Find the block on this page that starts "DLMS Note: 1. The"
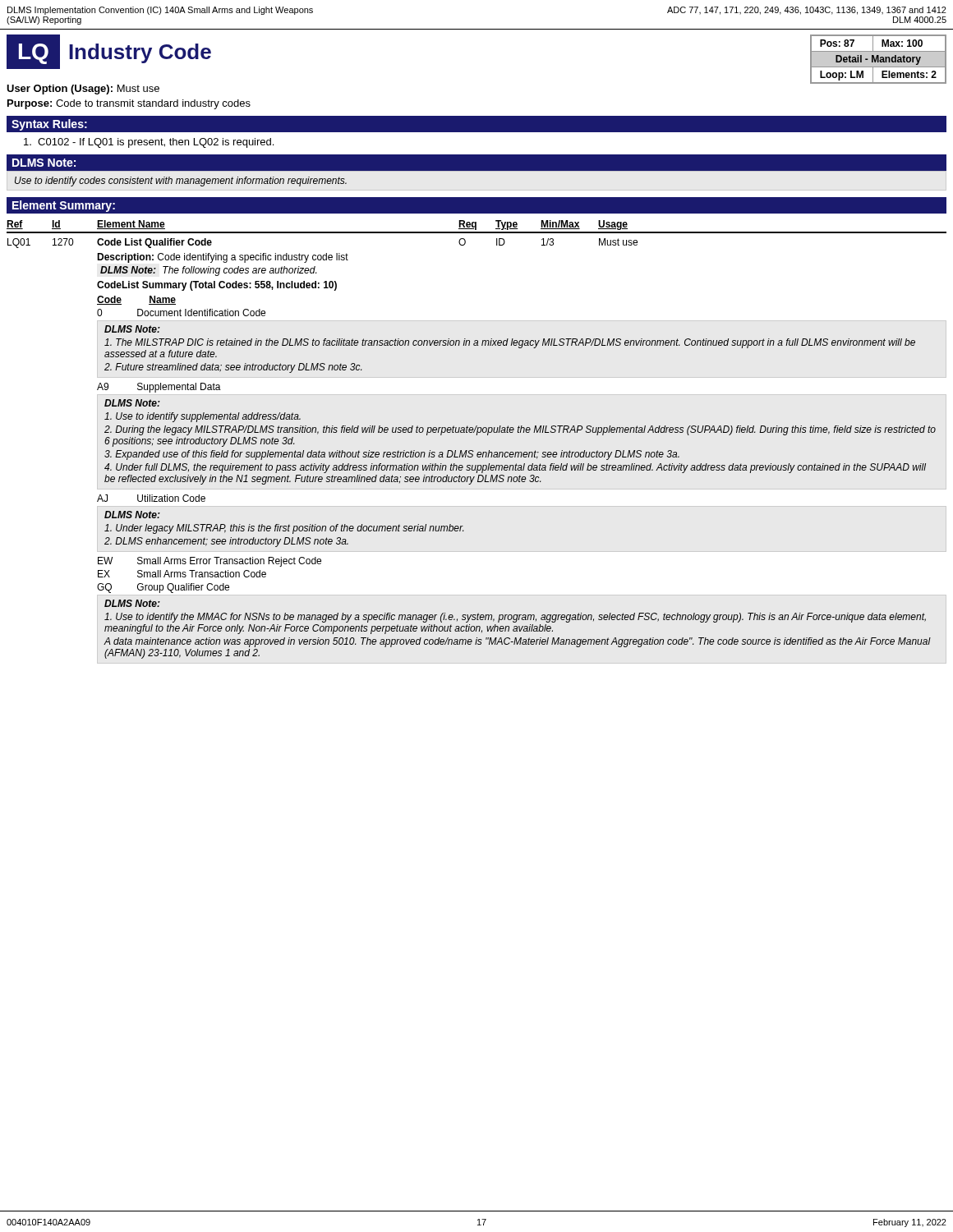The image size is (953, 1232). pyautogui.click(x=522, y=348)
